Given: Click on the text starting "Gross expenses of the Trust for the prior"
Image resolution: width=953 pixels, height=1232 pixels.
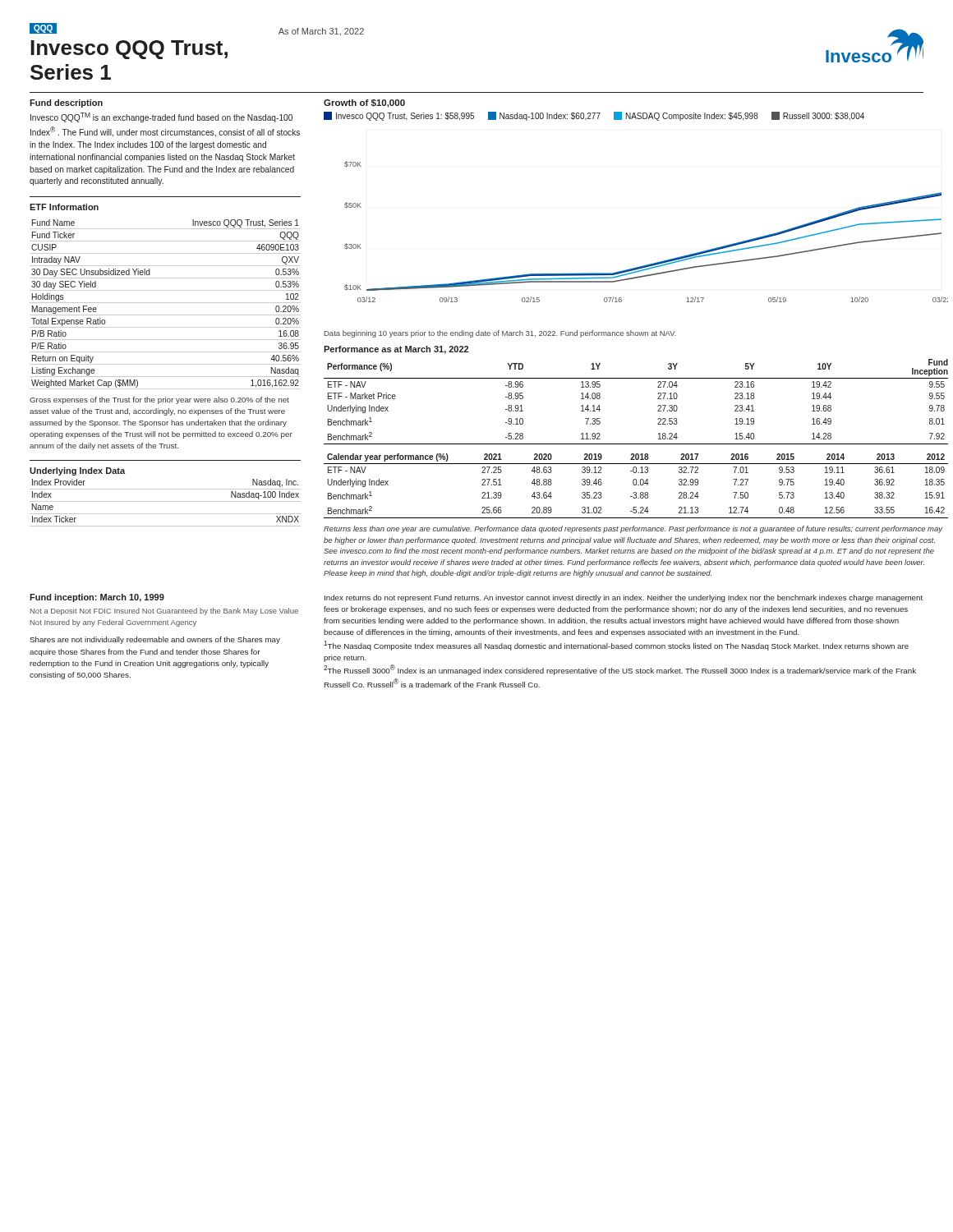Looking at the screenshot, I should click(x=161, y=423).
